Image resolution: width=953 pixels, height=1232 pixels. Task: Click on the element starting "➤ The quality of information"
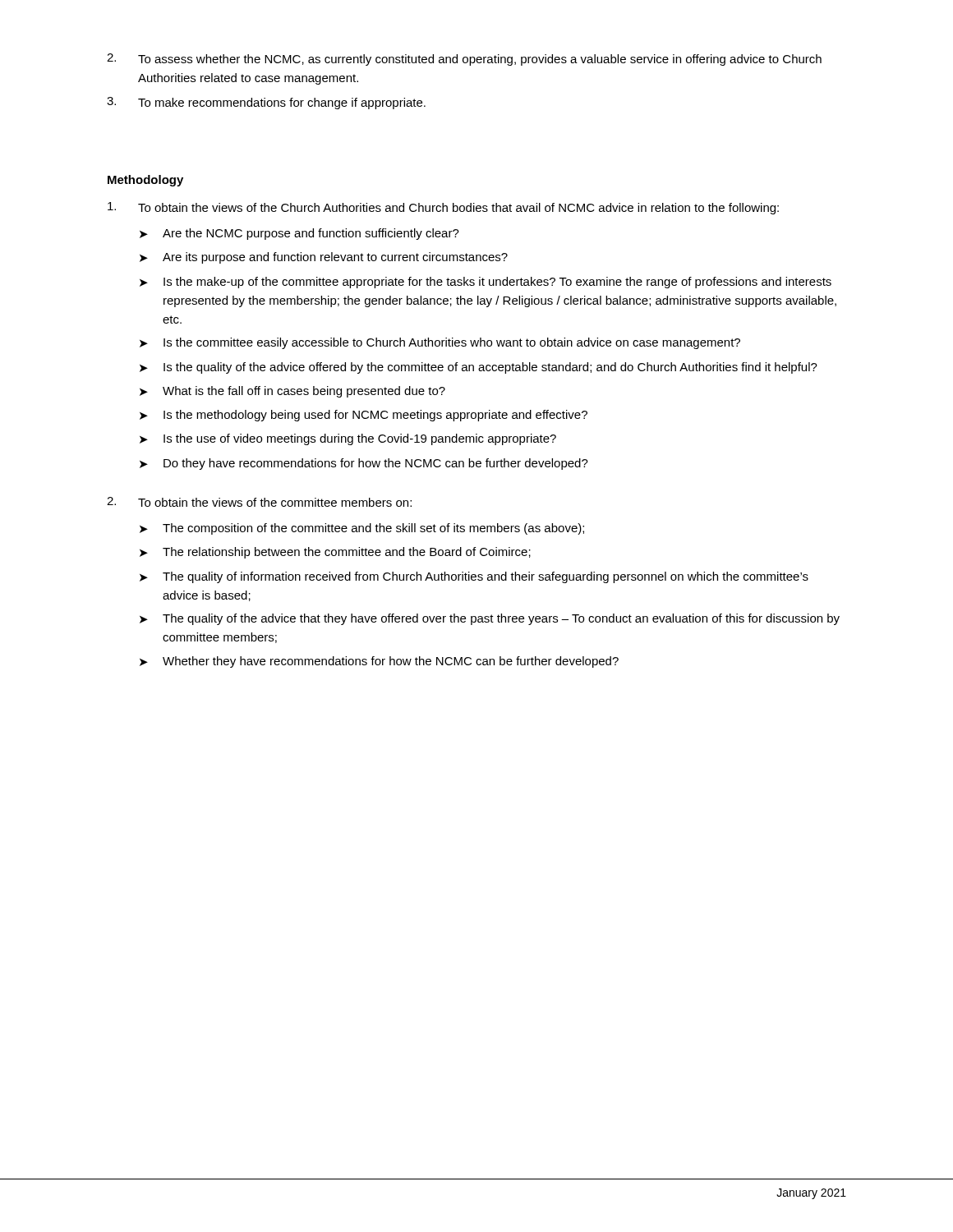point(492,585)
